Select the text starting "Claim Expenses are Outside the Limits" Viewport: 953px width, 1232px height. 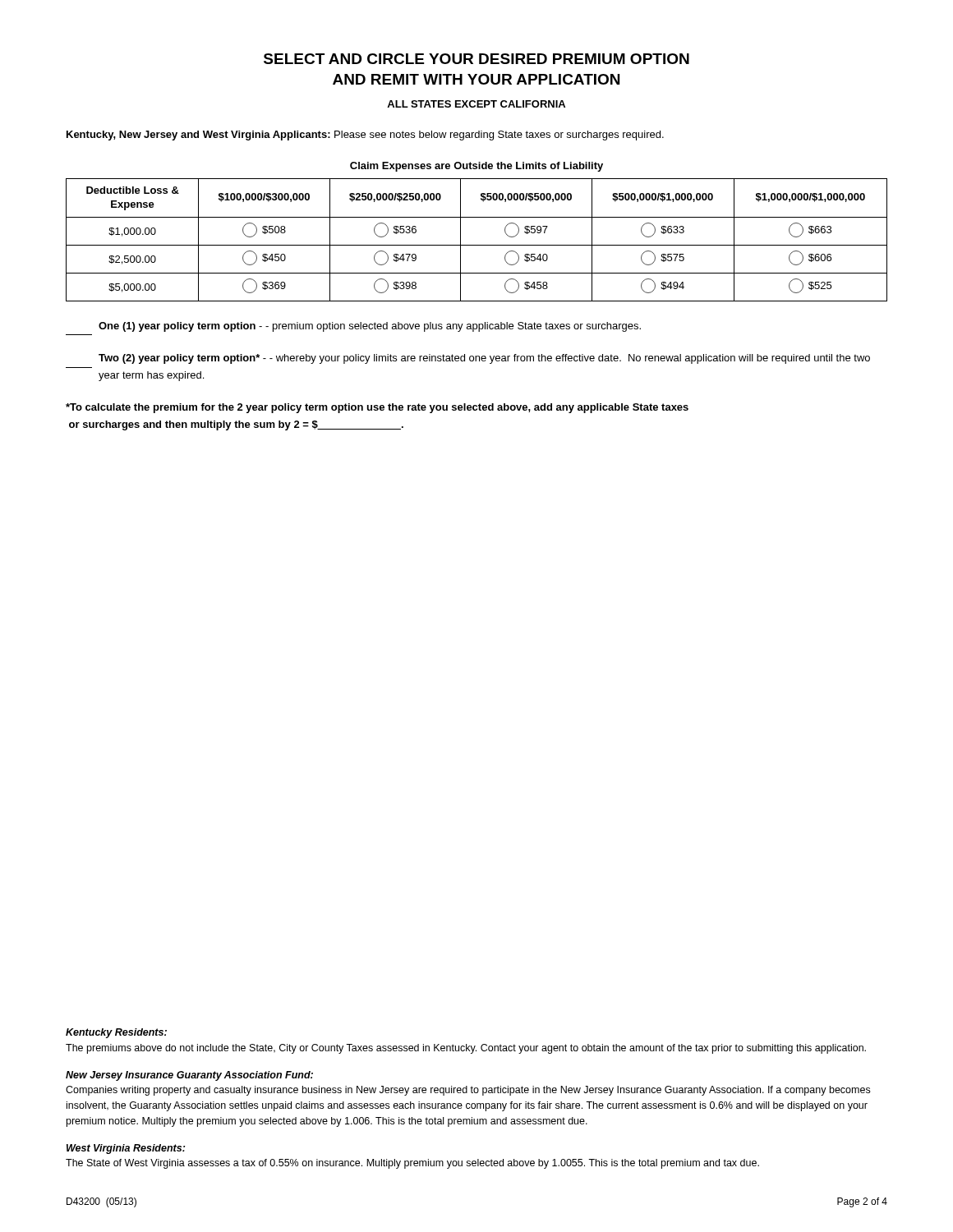[x=476, y=165]
